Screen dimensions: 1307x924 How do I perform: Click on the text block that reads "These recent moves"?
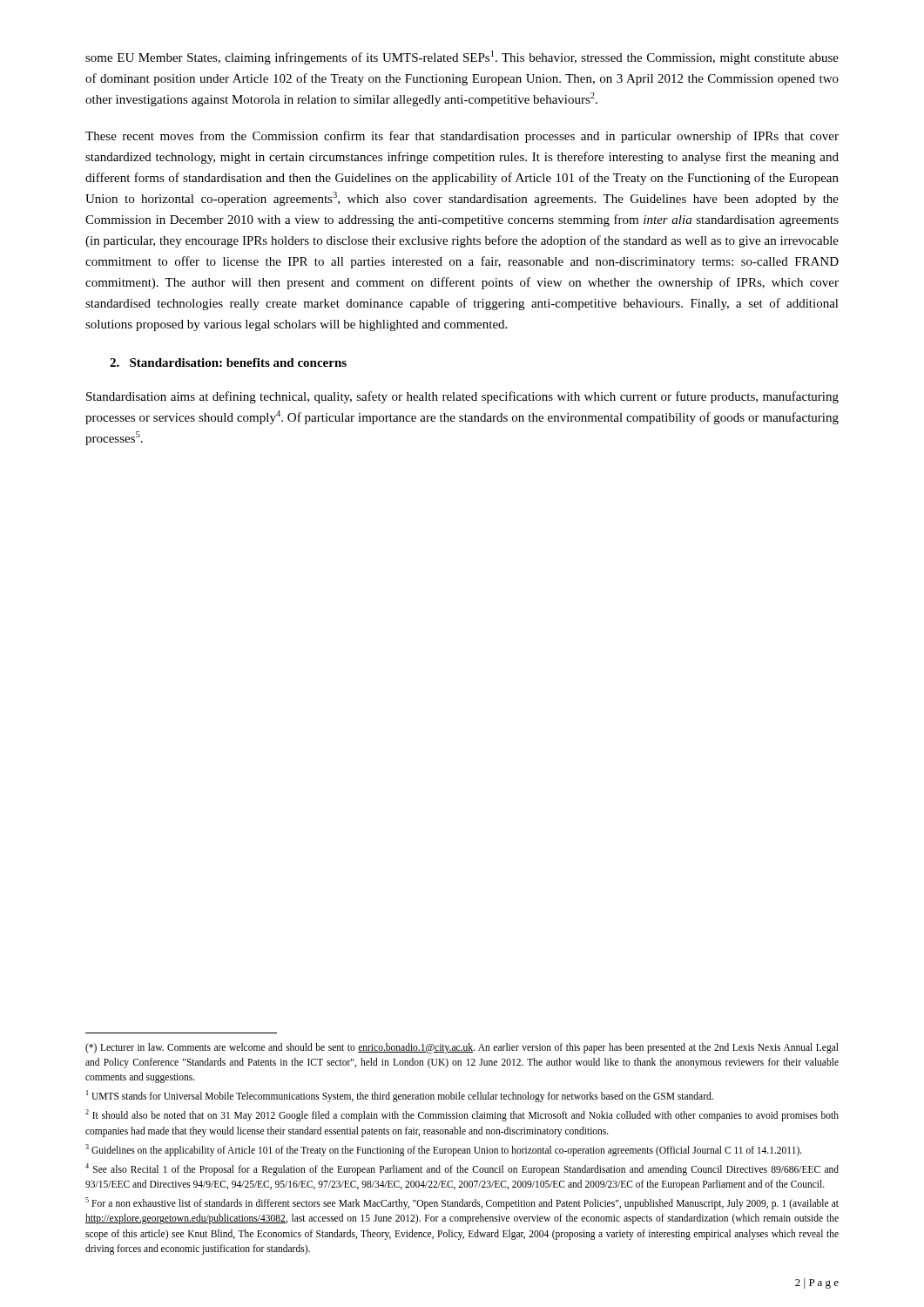[x=462, y=230]
